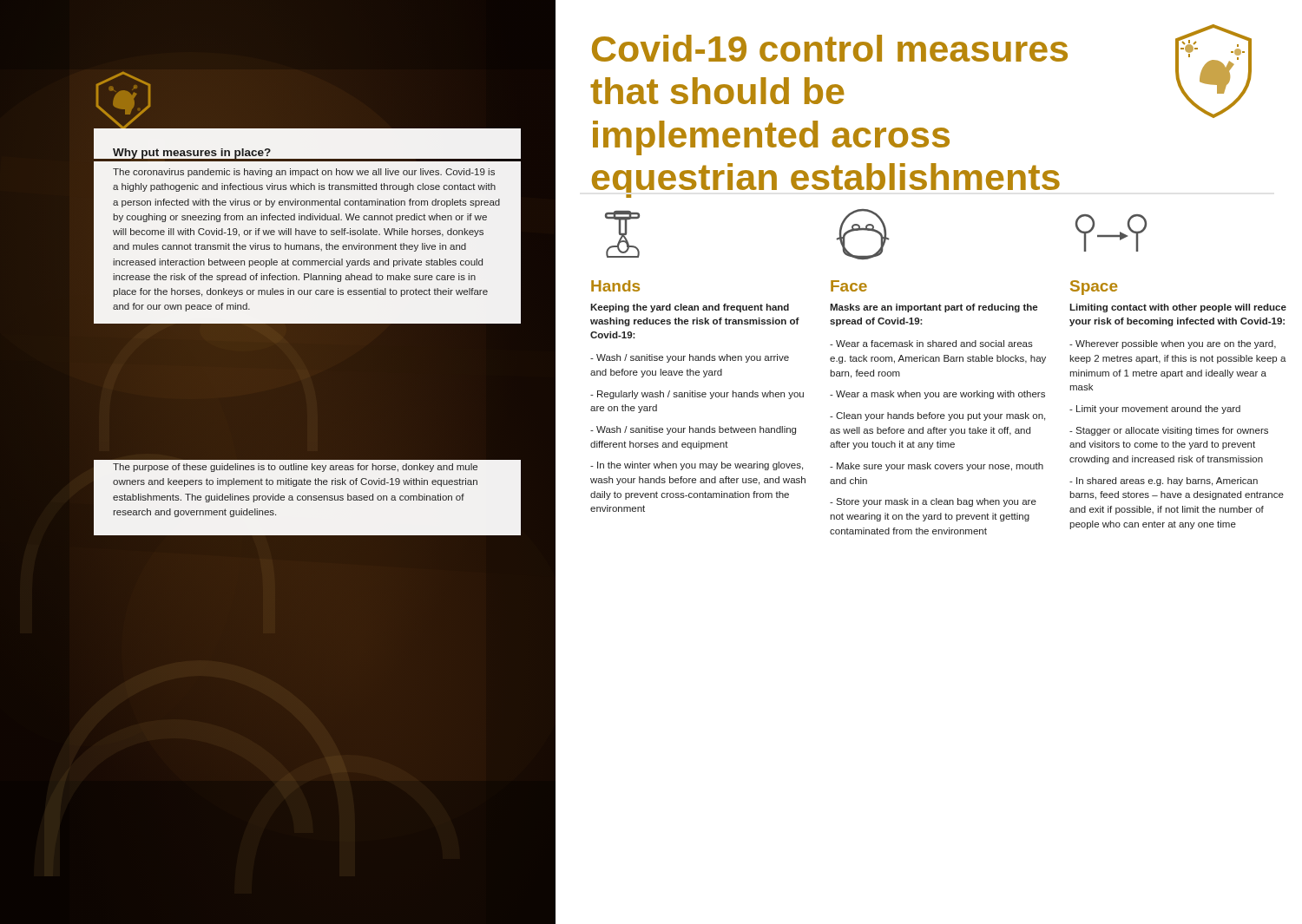
Task: Point to the block beginning "Wear a facemask in shared"
Action: pyautogui.click(x=938, y=359)
